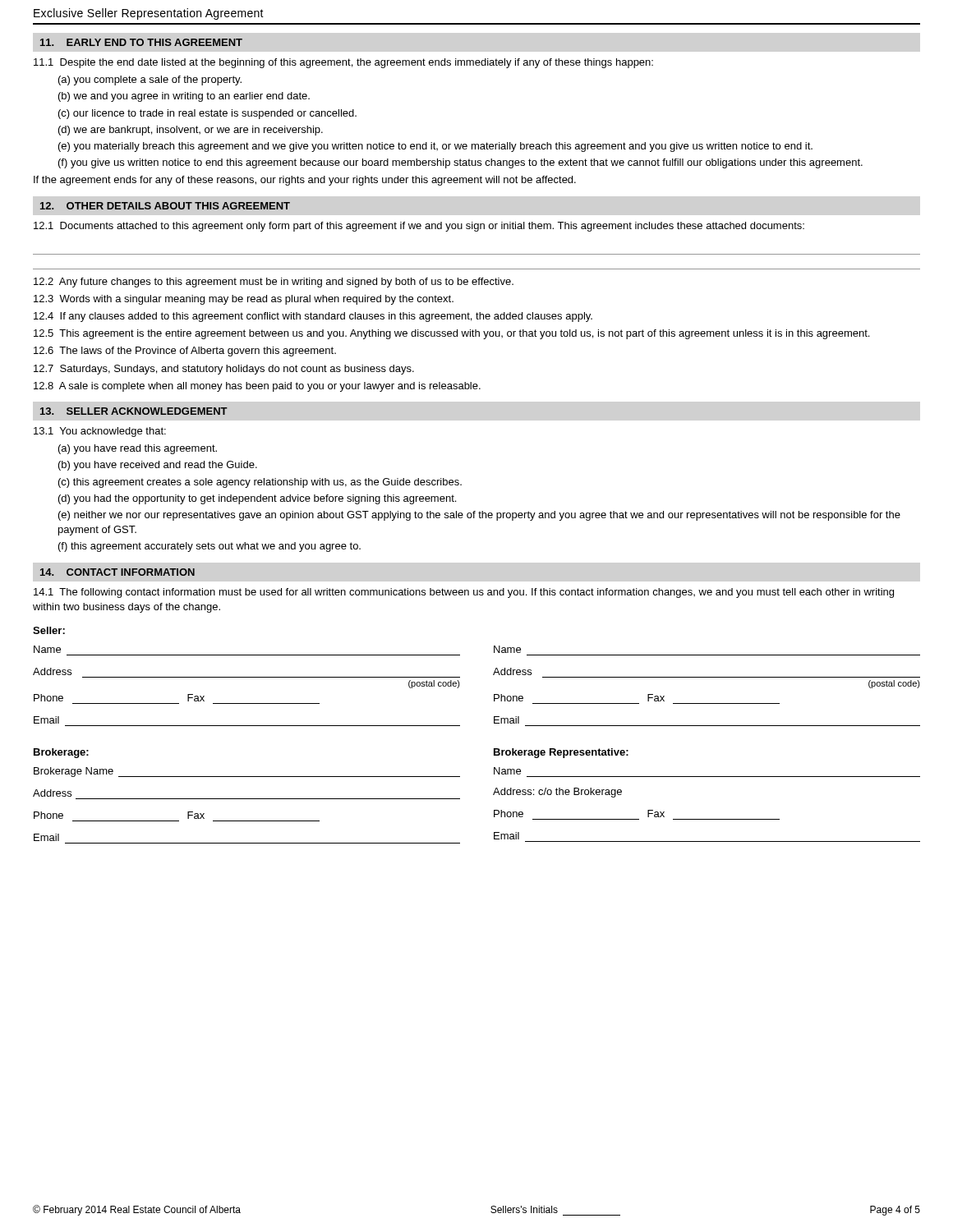Viewport: 953px width, 1232px height.
Task: Click on the text block with the text "1 Despite the"
Action: (343, 62)
